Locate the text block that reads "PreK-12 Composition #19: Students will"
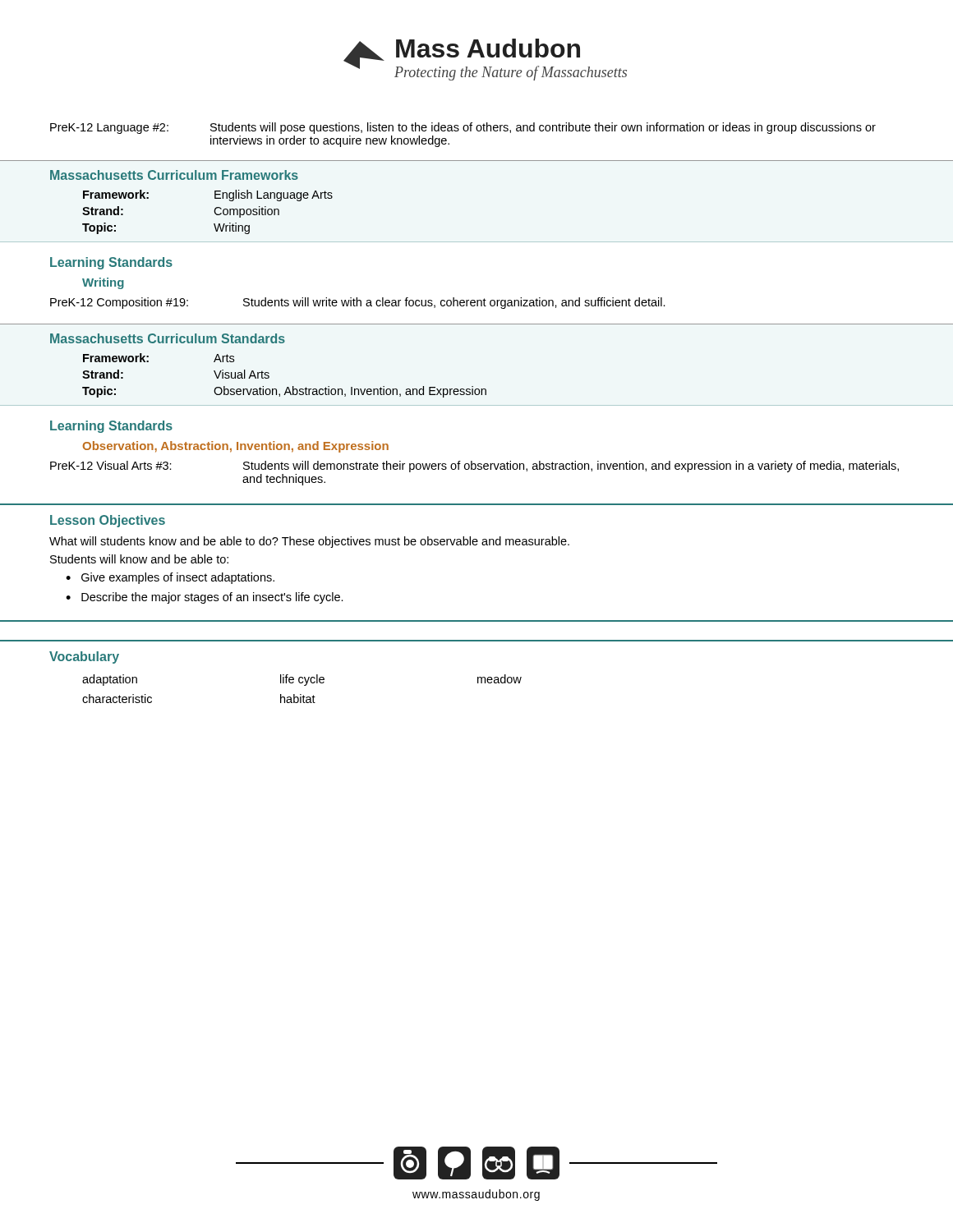The width and height of the screenshot is (953, 1232). (452, 302)
